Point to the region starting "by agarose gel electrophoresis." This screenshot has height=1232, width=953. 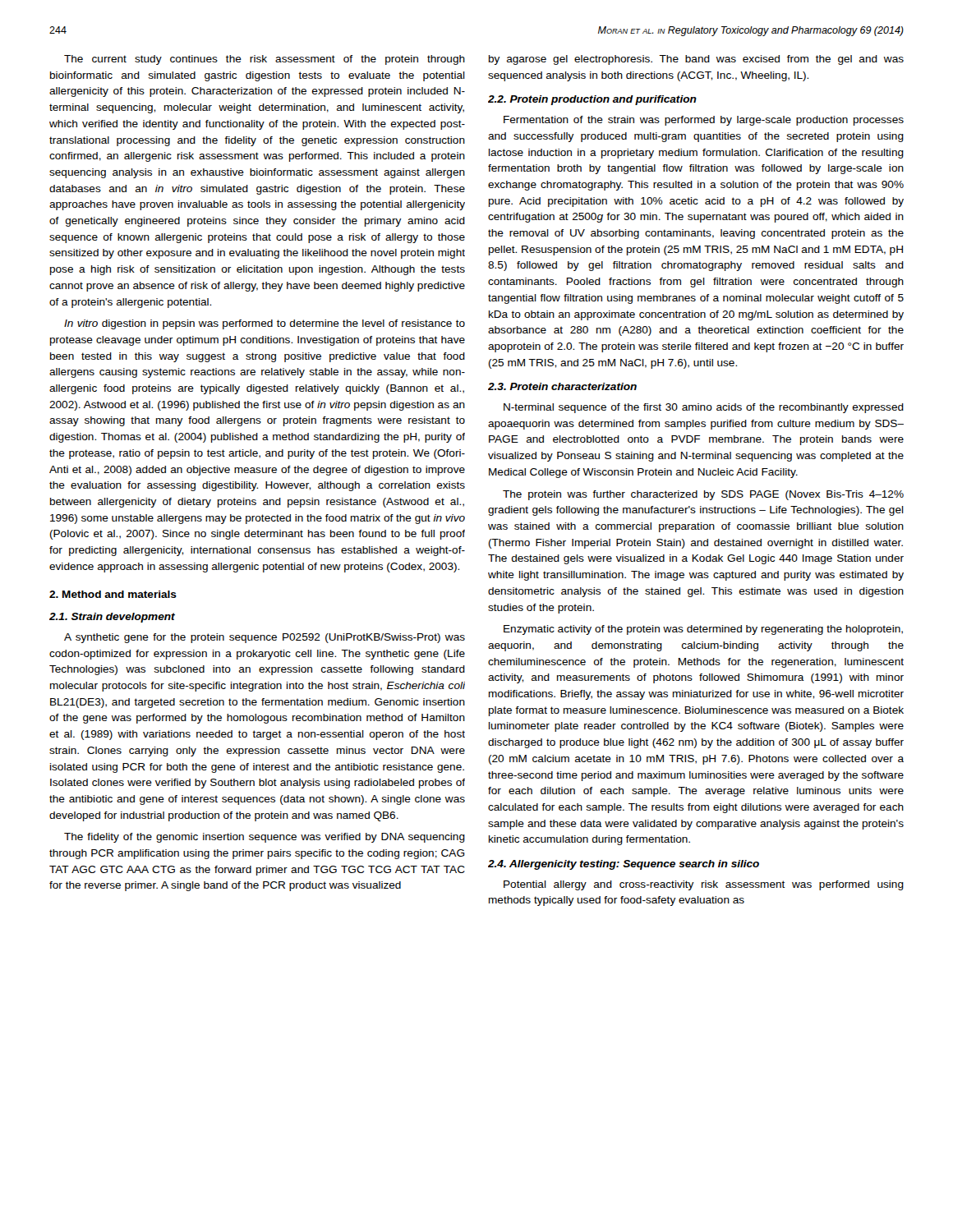click(x=696, y=67)
